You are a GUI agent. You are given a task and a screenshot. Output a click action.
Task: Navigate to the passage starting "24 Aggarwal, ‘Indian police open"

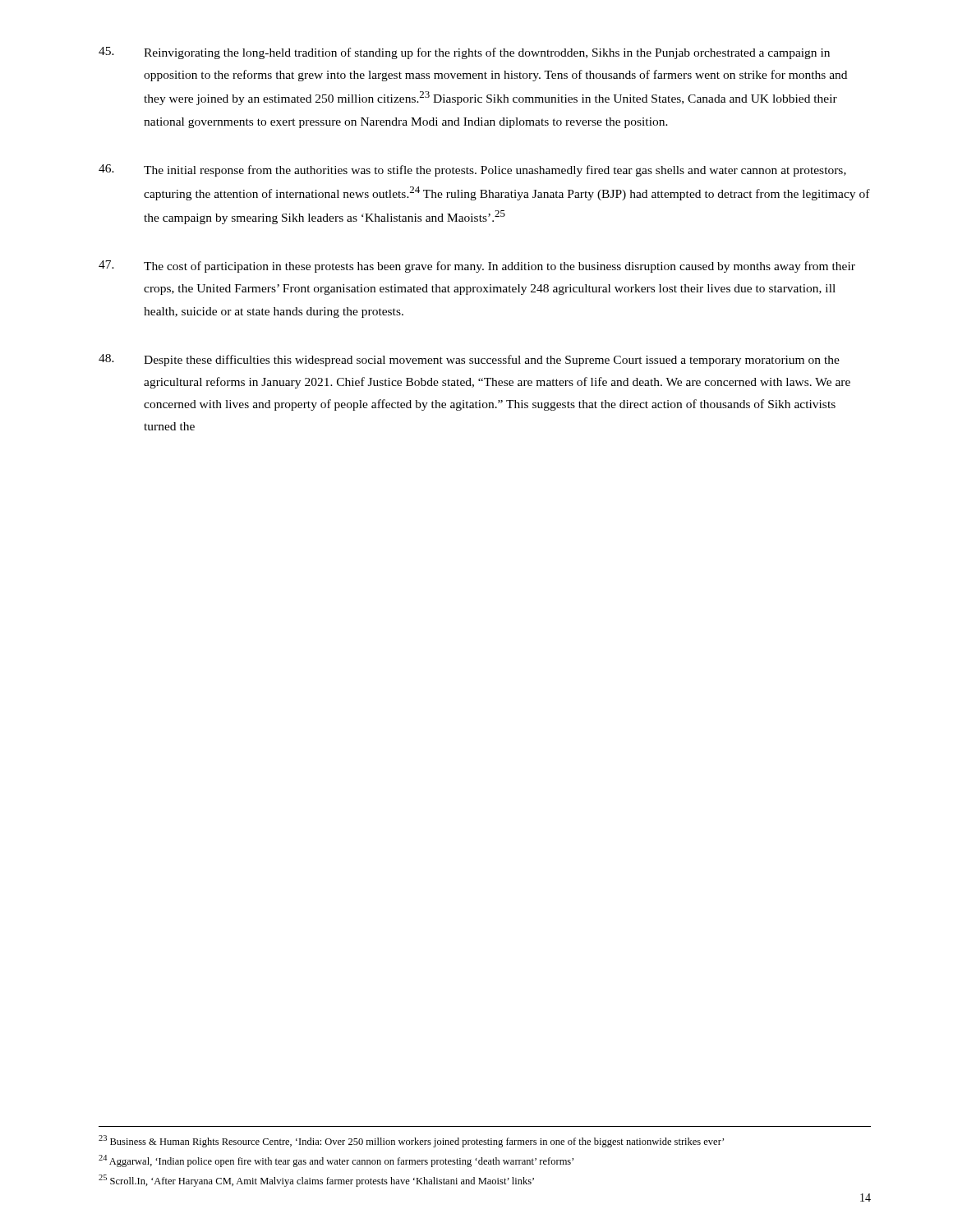pyautogui.click(x=337, y=1160)
